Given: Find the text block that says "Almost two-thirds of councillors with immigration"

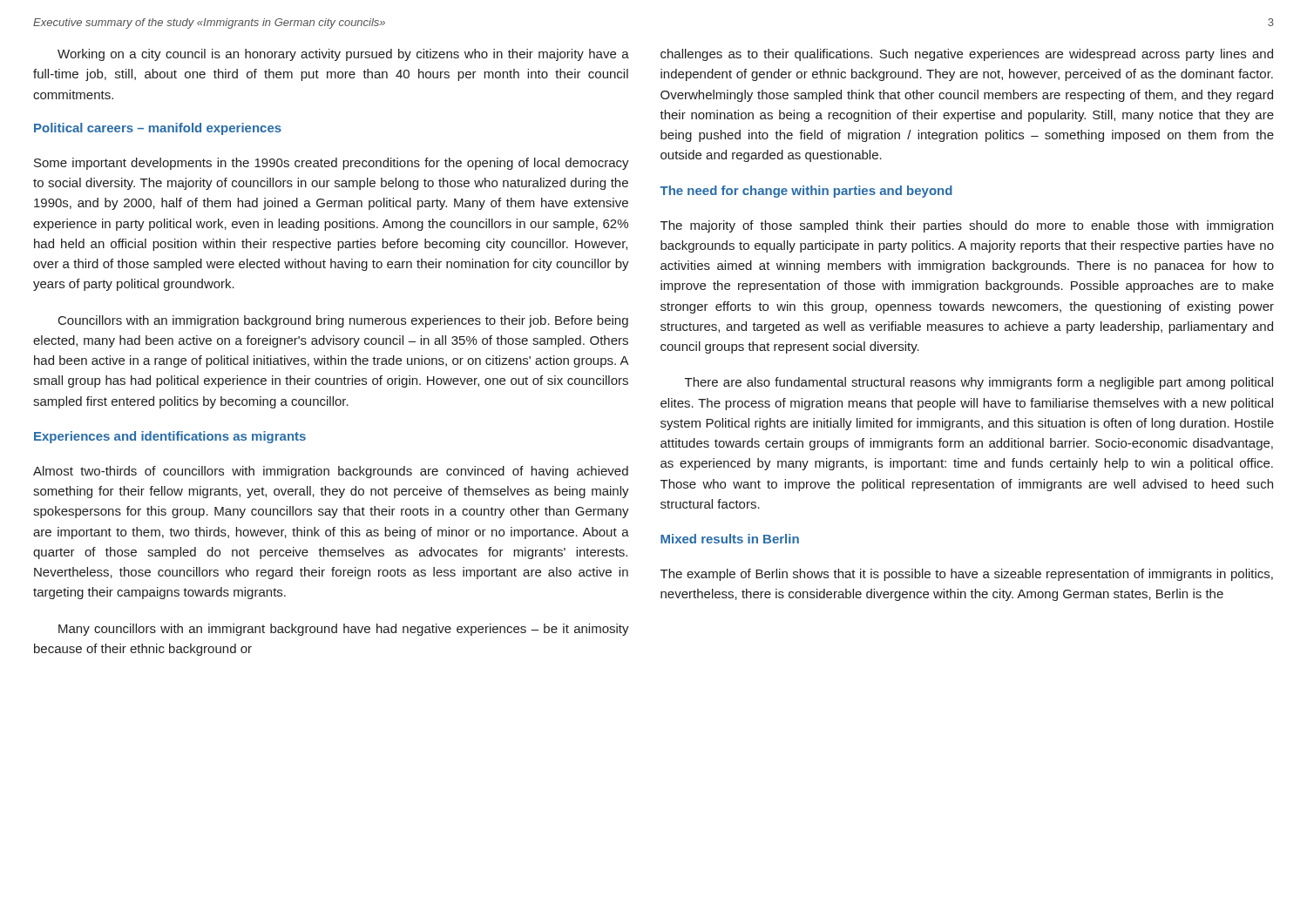Looking at the screenshot, I should click(x=331, y=531).
